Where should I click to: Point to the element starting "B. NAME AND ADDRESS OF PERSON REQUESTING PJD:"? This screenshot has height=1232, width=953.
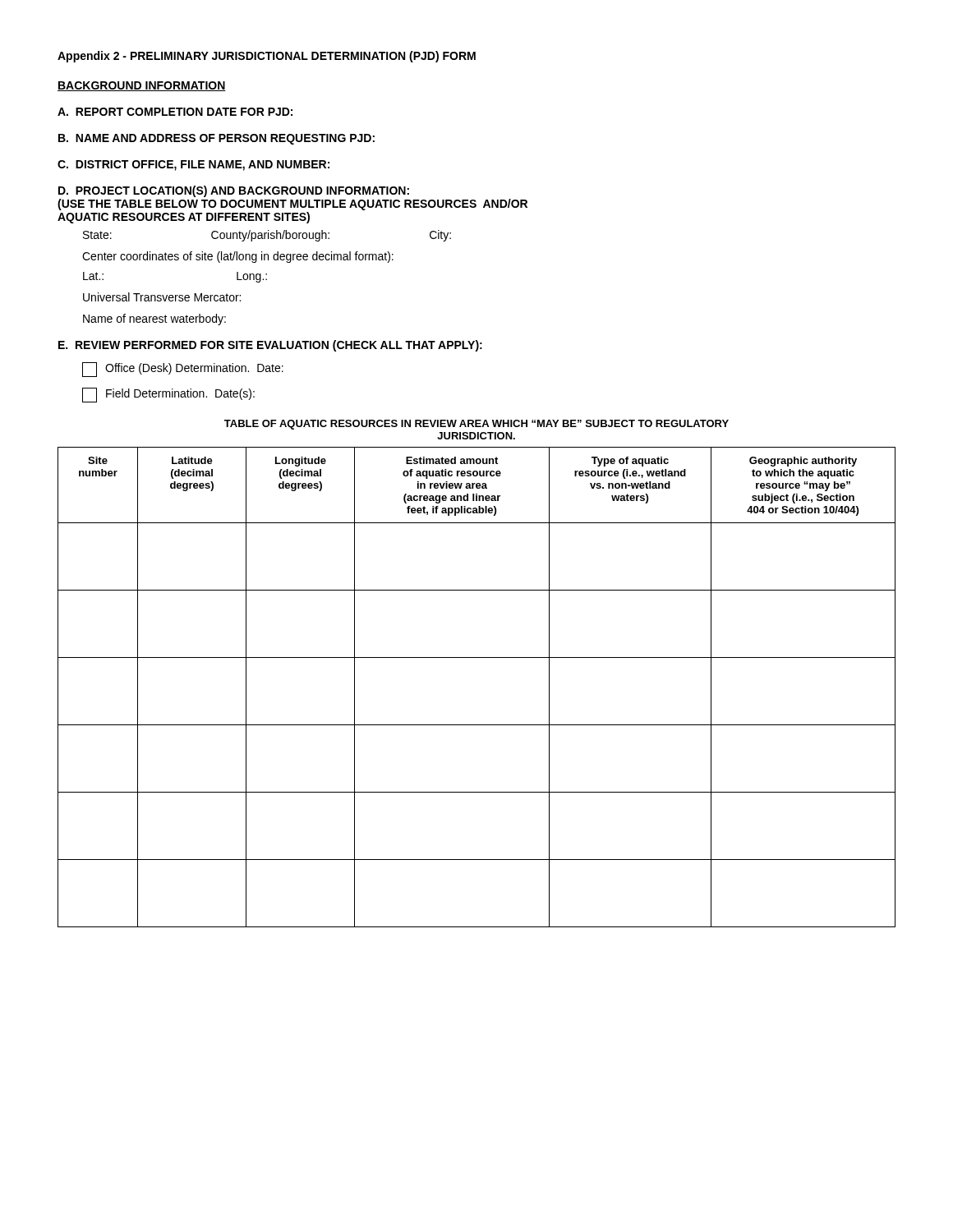pos(217,138)
